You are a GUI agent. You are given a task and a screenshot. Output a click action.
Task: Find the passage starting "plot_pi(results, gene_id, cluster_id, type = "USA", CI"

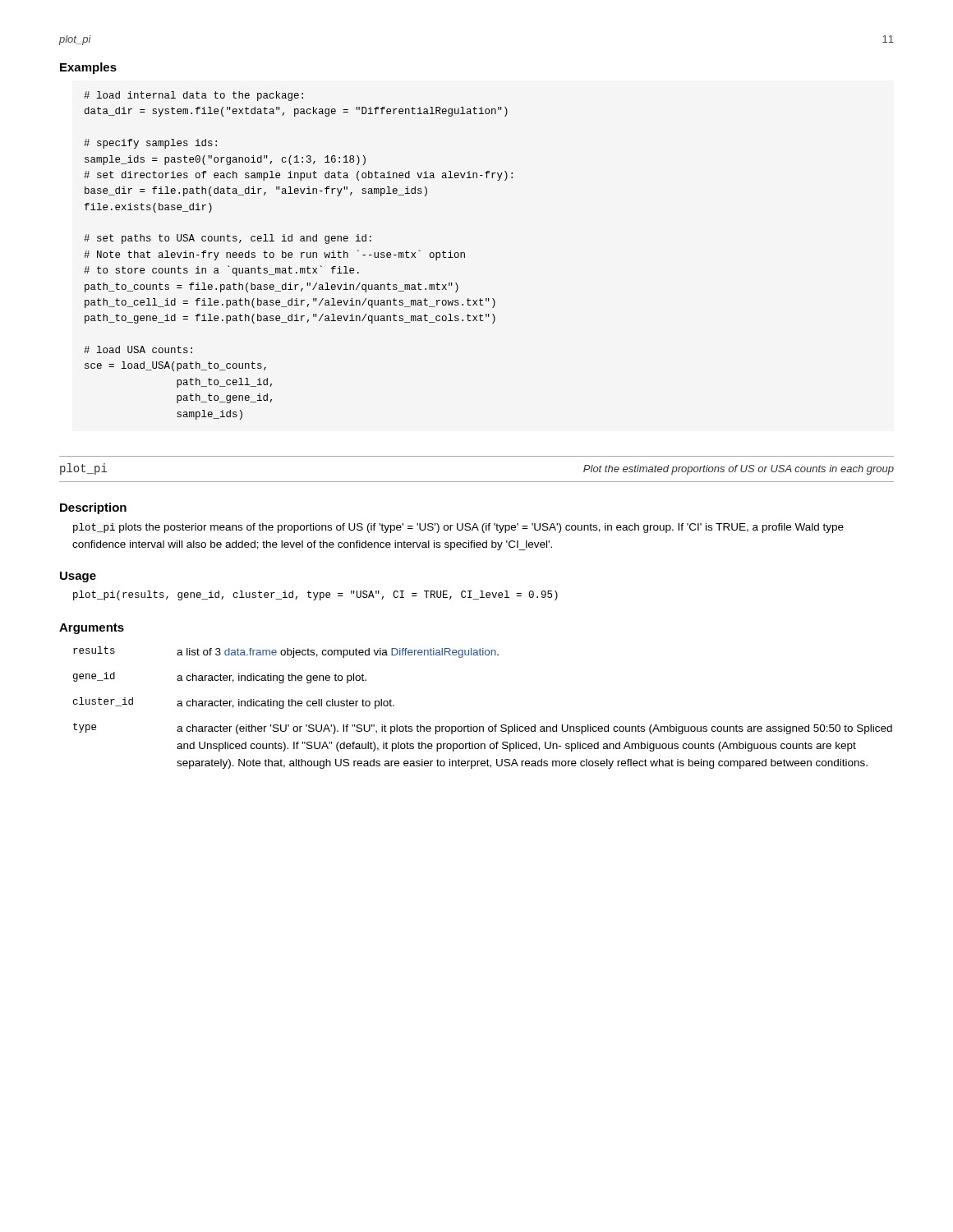(316, 596)
